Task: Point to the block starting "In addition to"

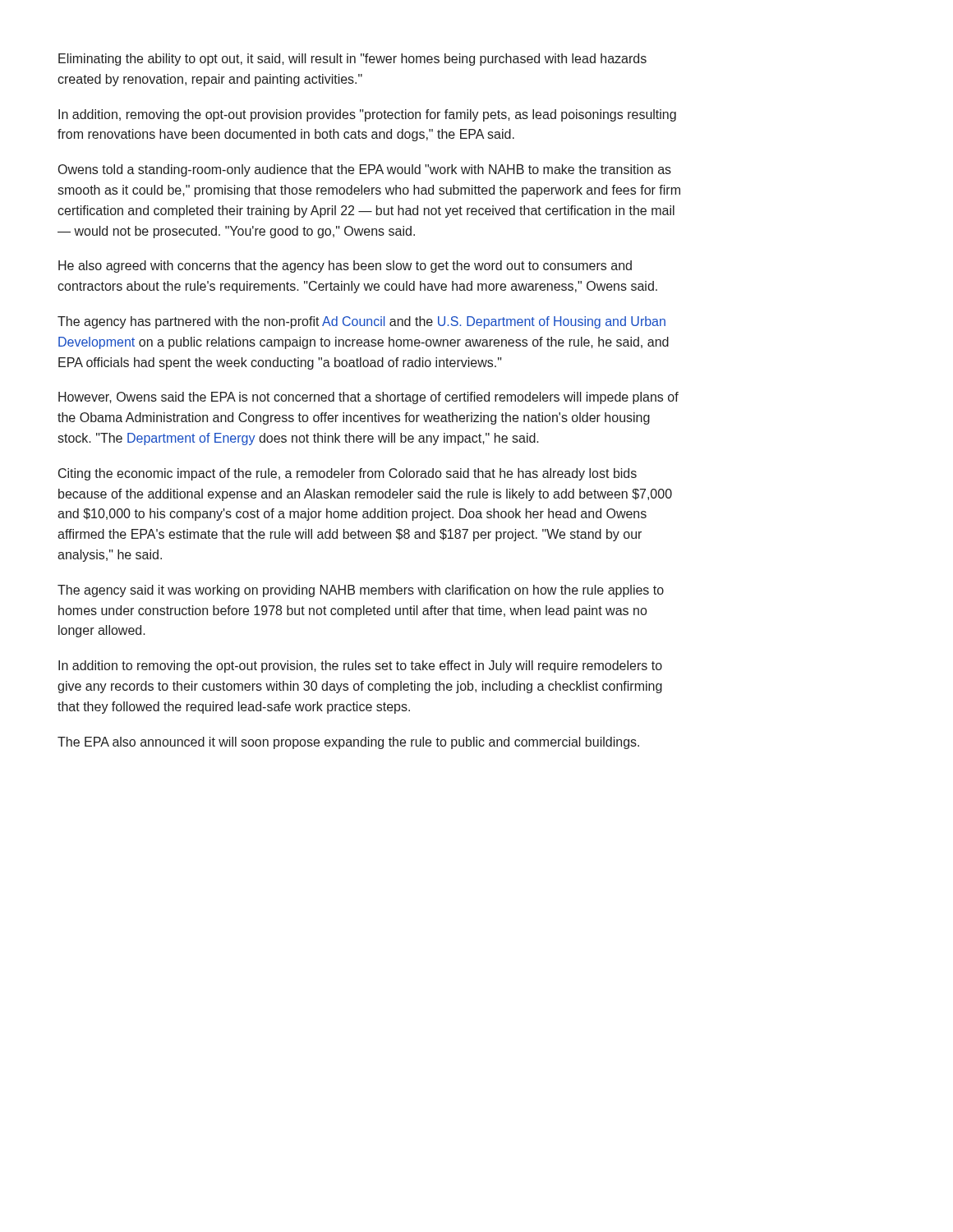Action: coord(360,686)
